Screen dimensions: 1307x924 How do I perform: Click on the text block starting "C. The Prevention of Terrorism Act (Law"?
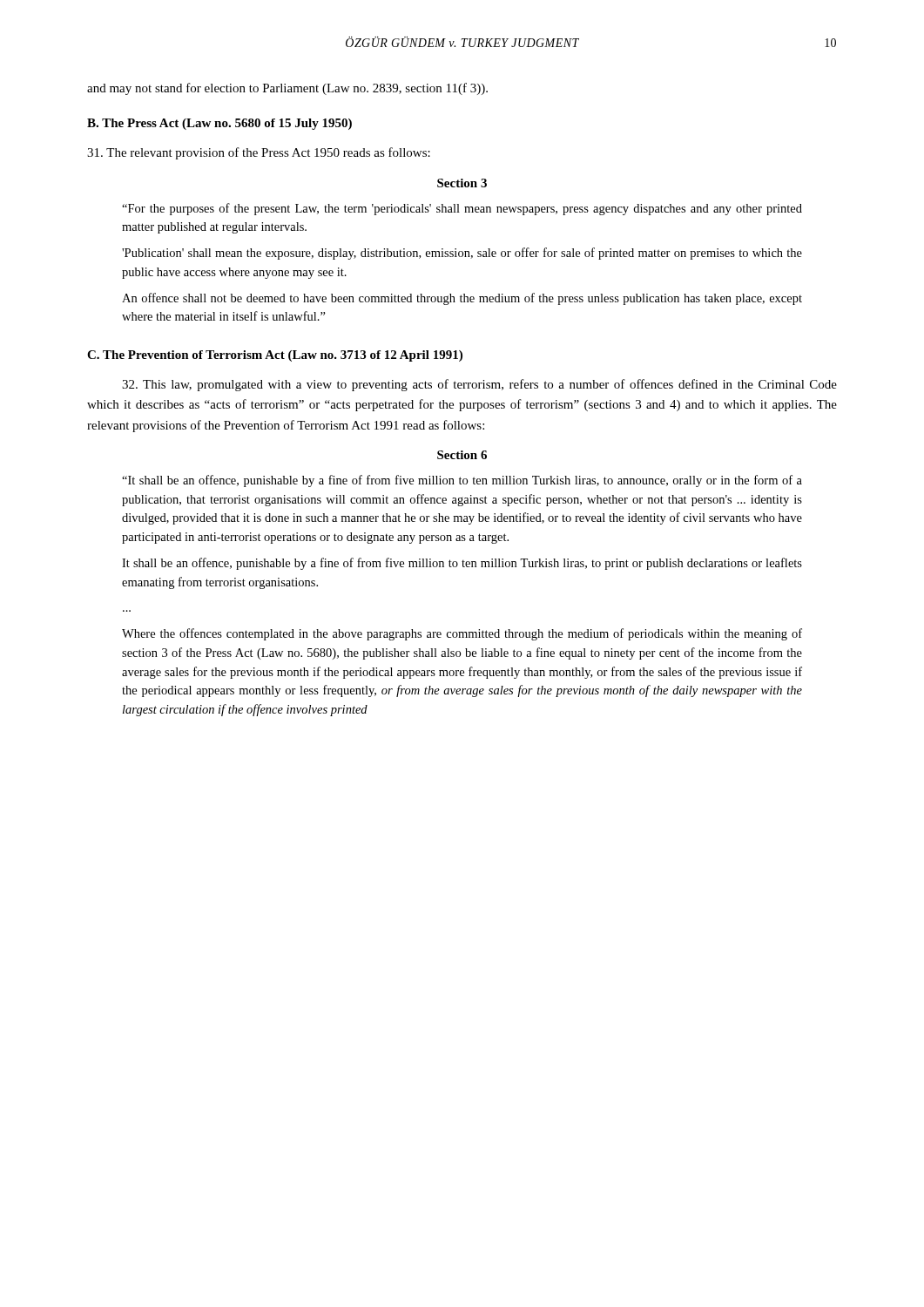[275, 355]
